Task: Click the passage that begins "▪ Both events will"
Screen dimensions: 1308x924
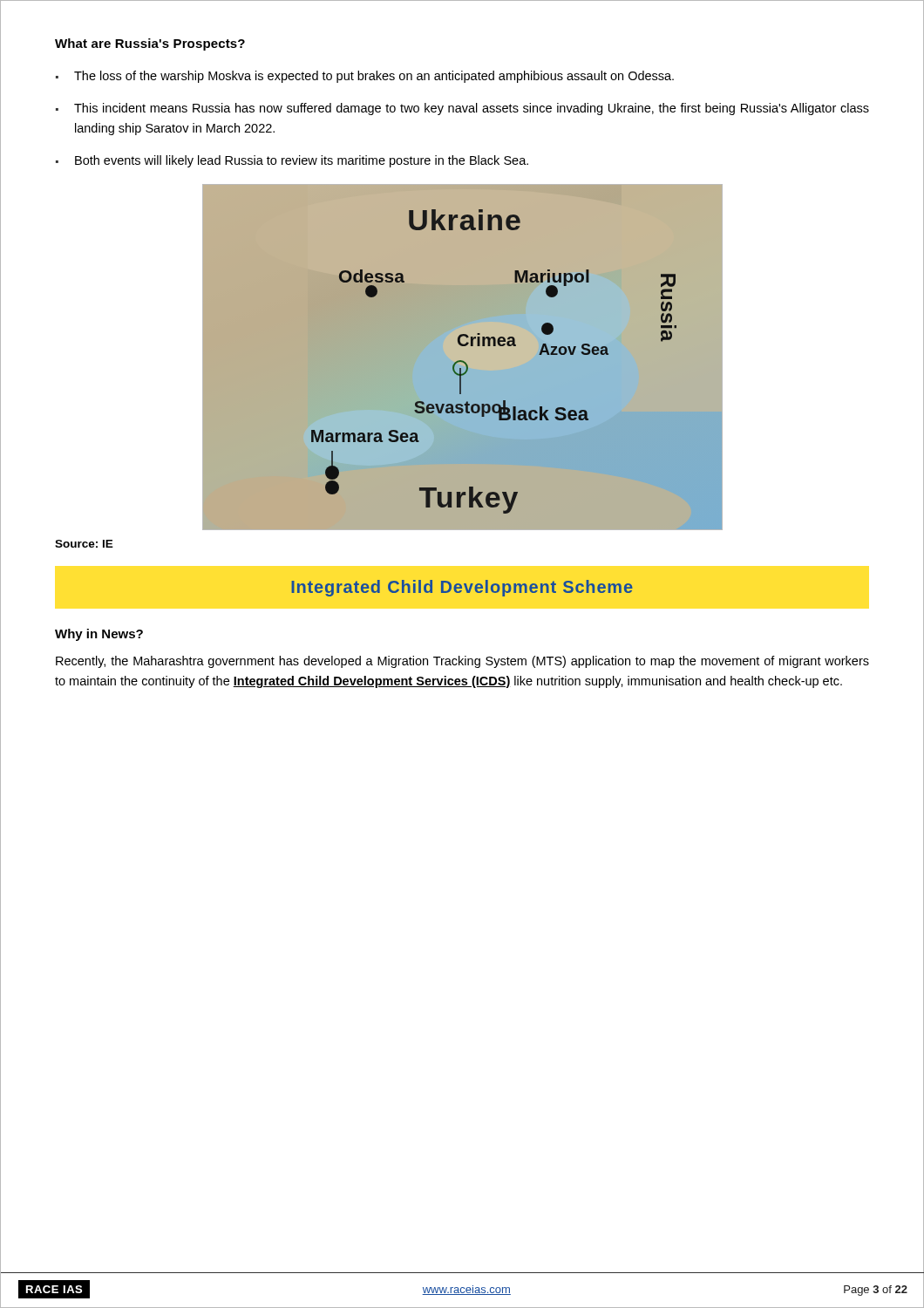Action: (x=292, y=161)
